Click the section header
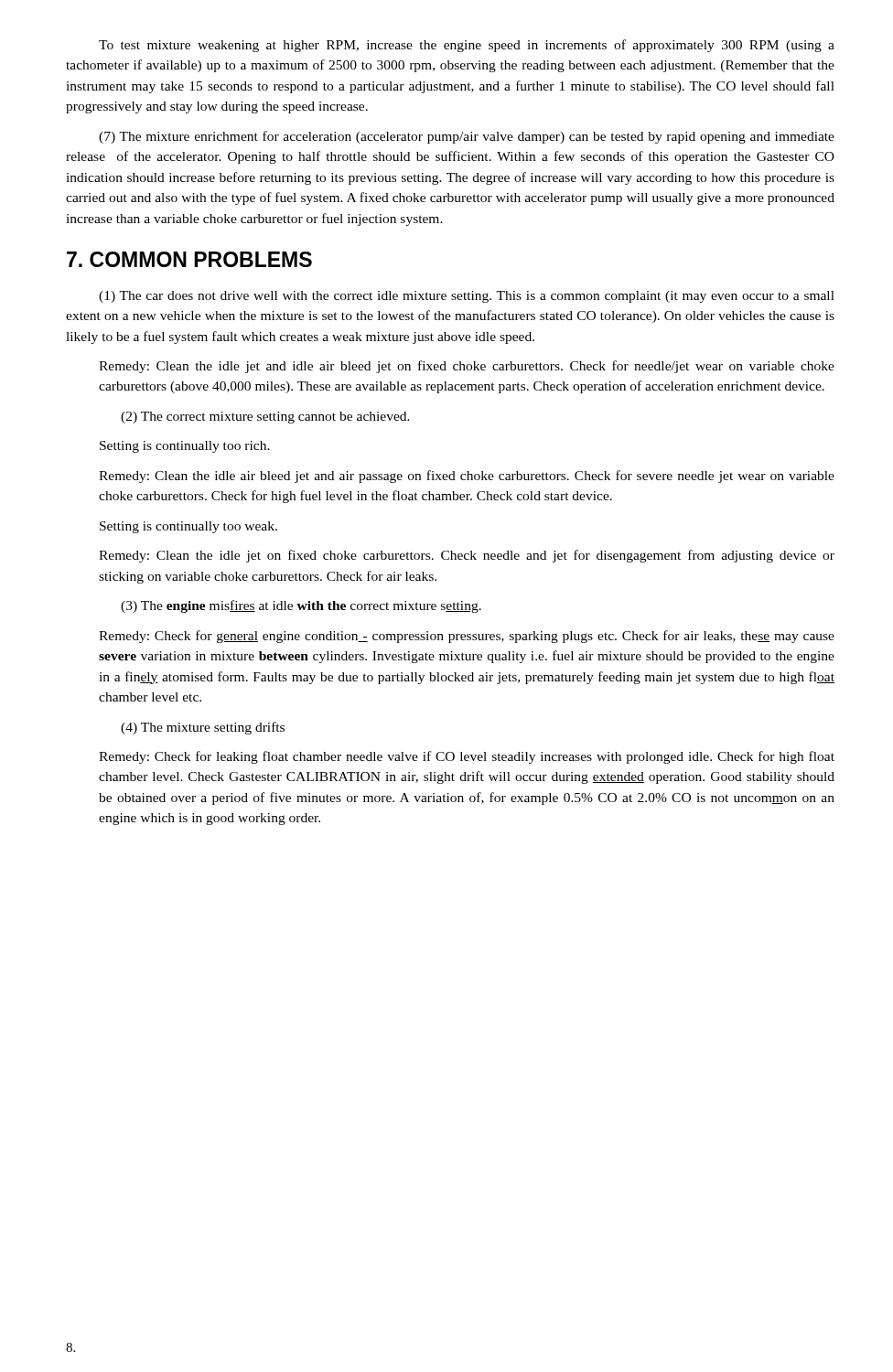This screenshot has height=1372, width=893. coord(450,261)
